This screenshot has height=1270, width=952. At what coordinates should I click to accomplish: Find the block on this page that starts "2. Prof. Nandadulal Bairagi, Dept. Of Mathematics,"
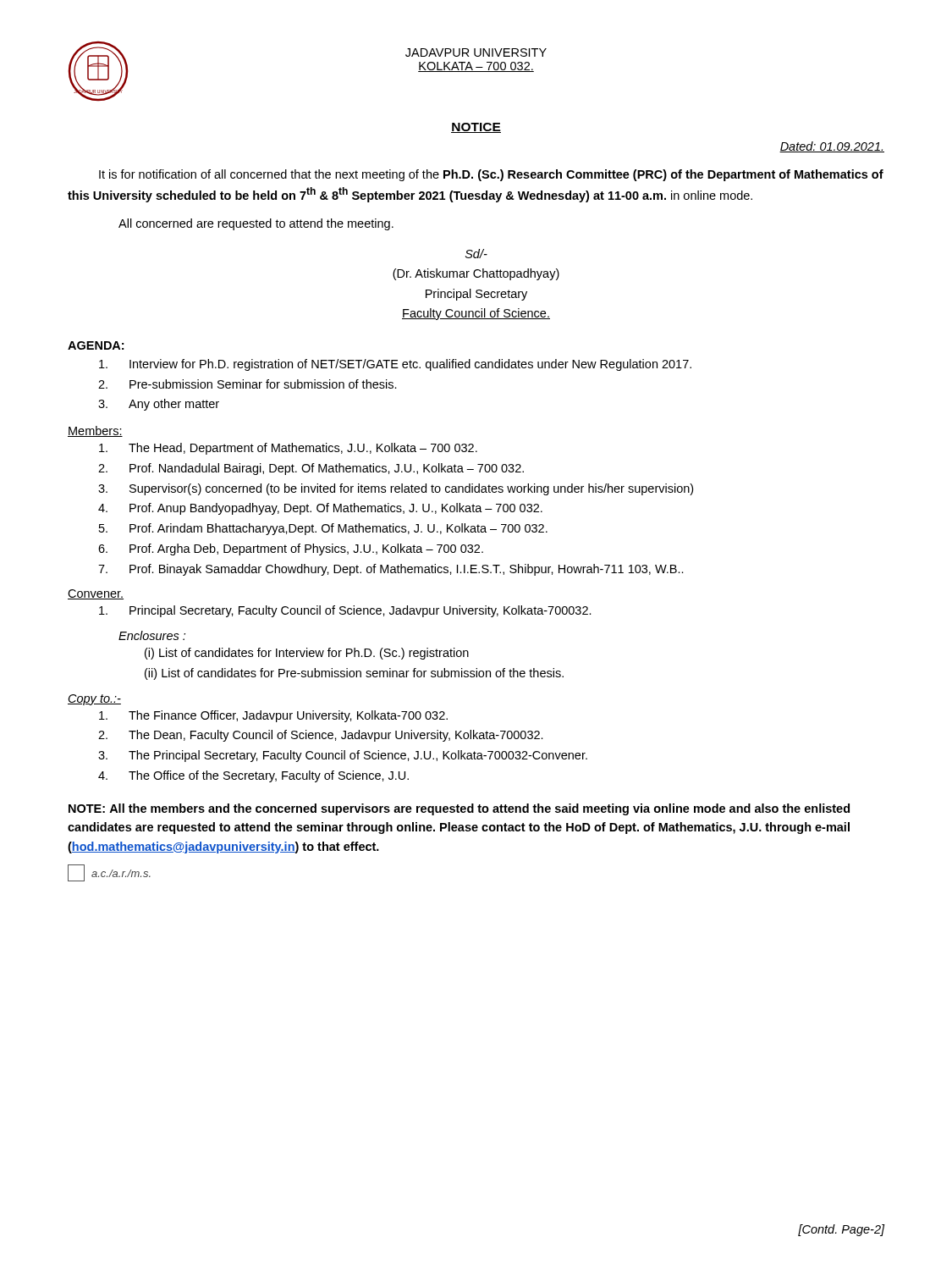476,469
